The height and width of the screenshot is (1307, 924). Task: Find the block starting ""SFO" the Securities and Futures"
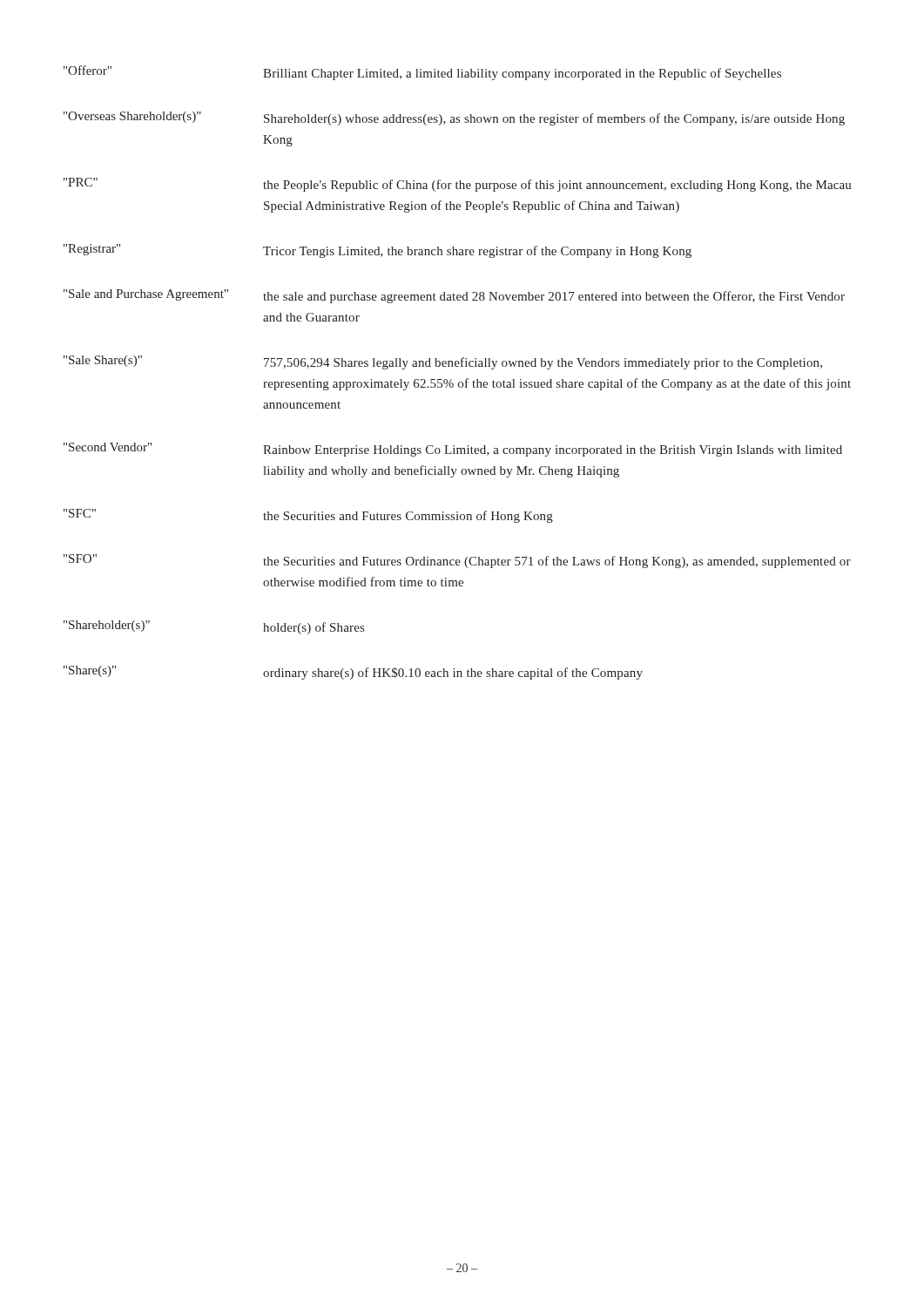click(x=462, y=572)
